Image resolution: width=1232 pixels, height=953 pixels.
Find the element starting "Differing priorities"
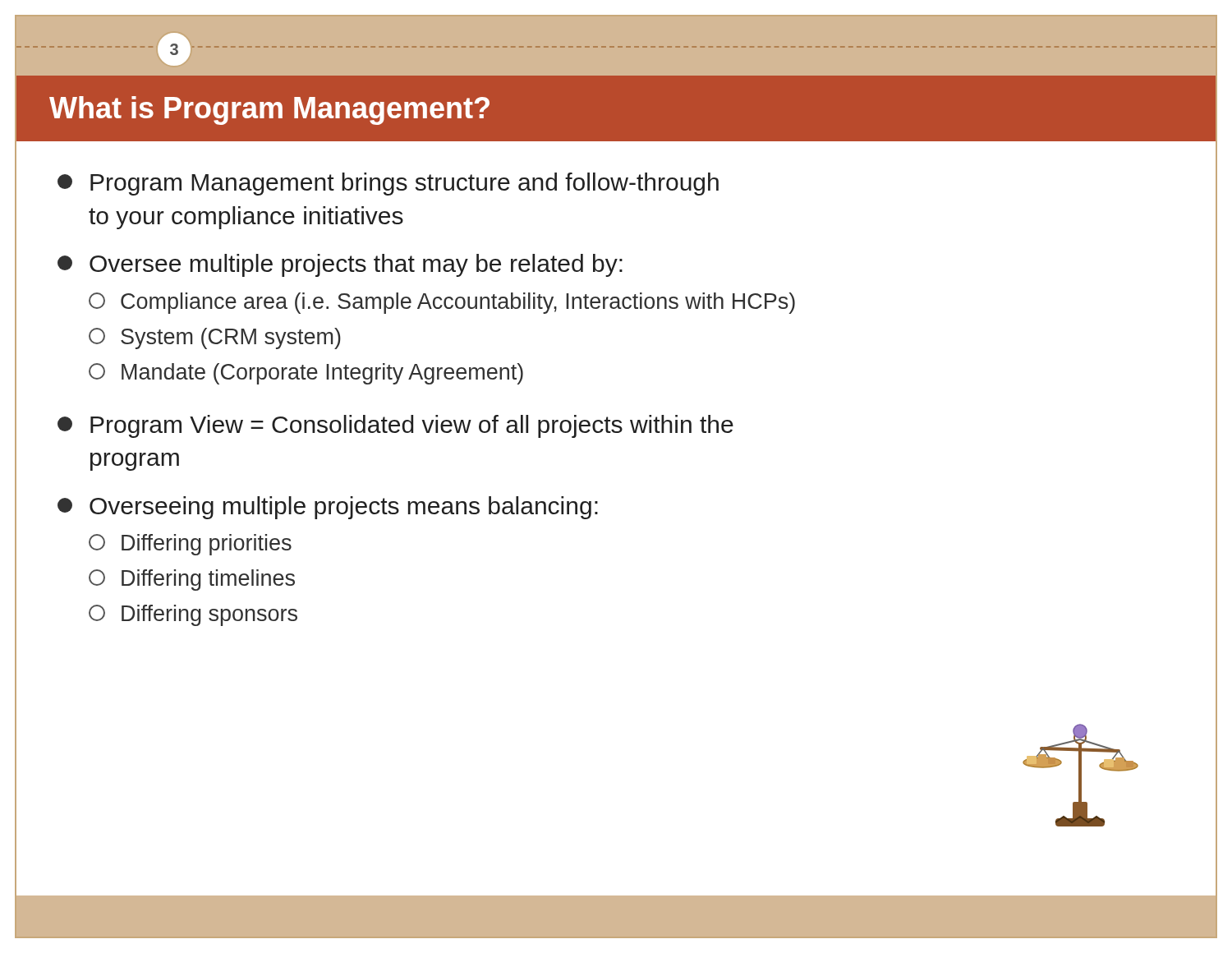pyautogui.click(x=190, y=544)
